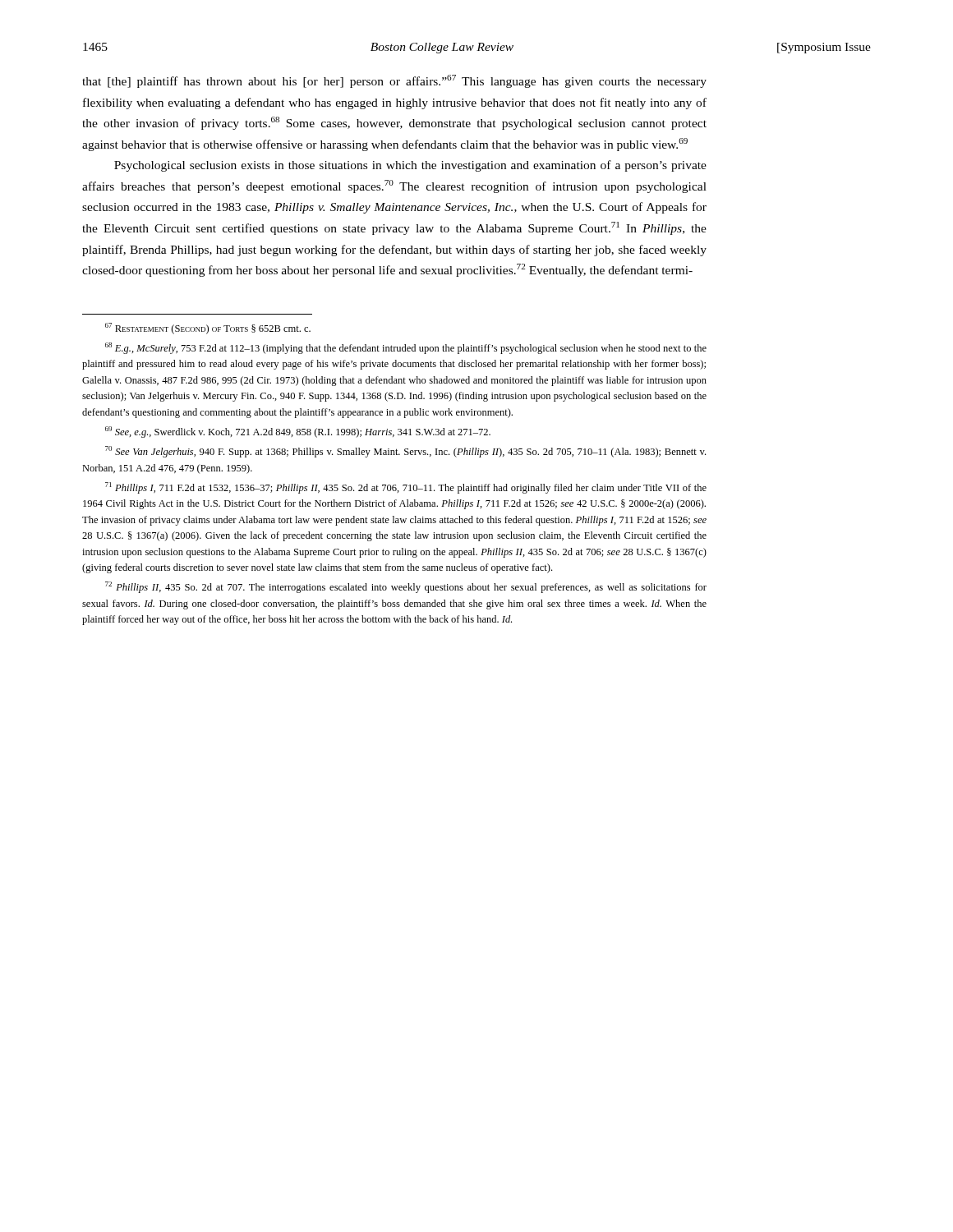Select the text block starting "Psychological seclusion exists in those situations in"
The image size is (953, 1232).
[x=394, y=218]
